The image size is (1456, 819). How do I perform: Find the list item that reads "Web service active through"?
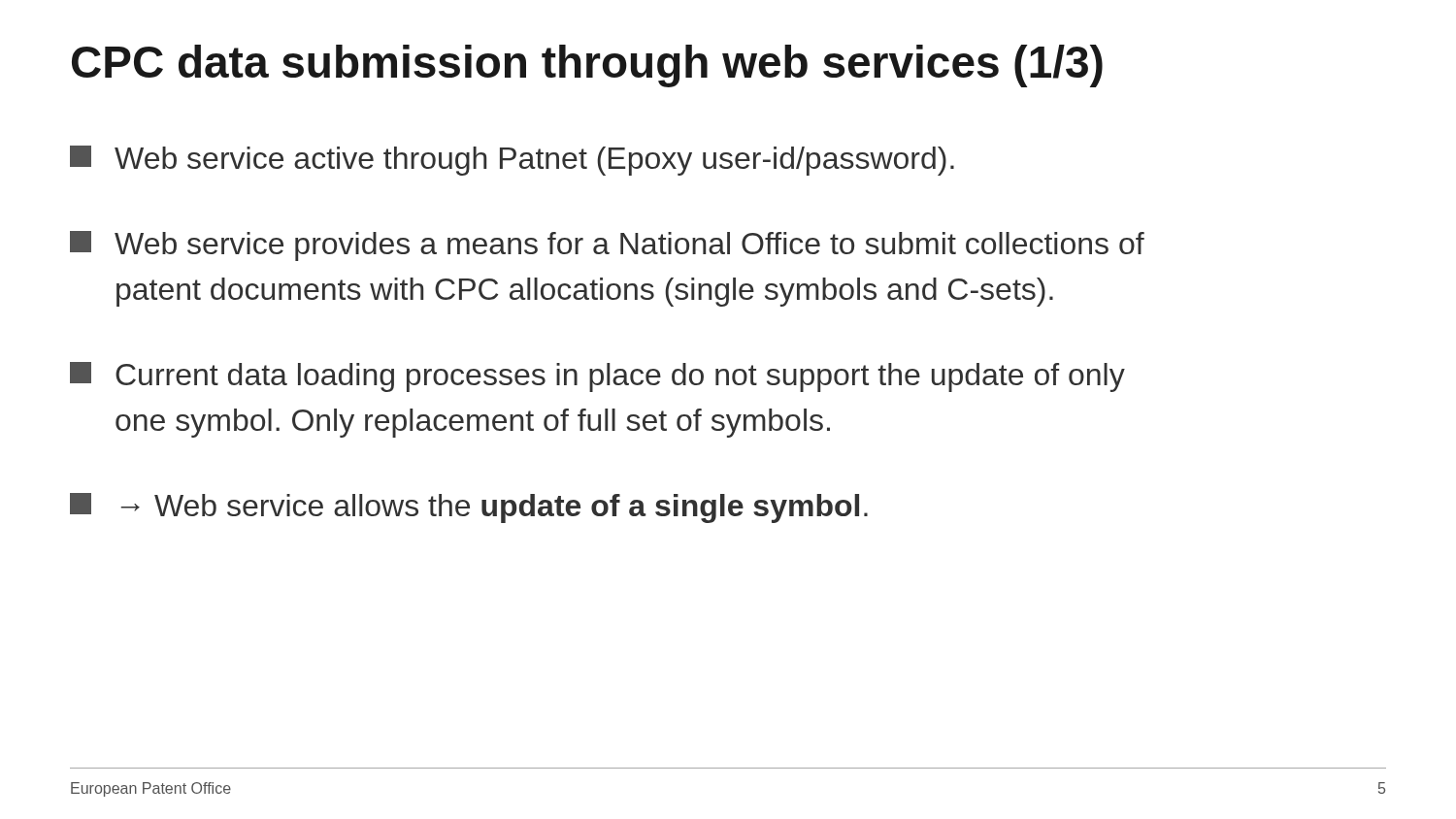click(x=724, y=158)
